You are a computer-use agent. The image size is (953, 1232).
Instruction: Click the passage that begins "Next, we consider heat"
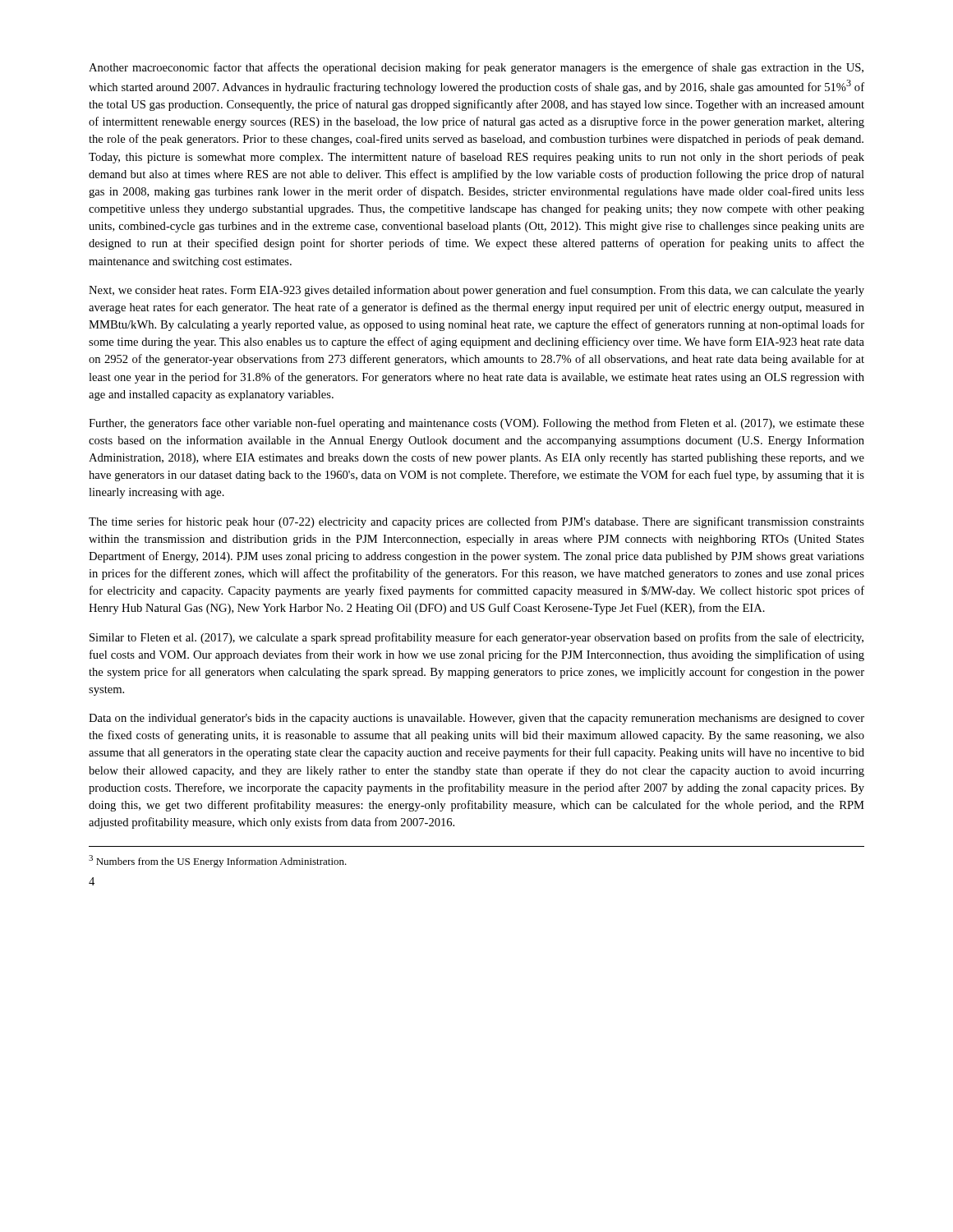point(476,342)
